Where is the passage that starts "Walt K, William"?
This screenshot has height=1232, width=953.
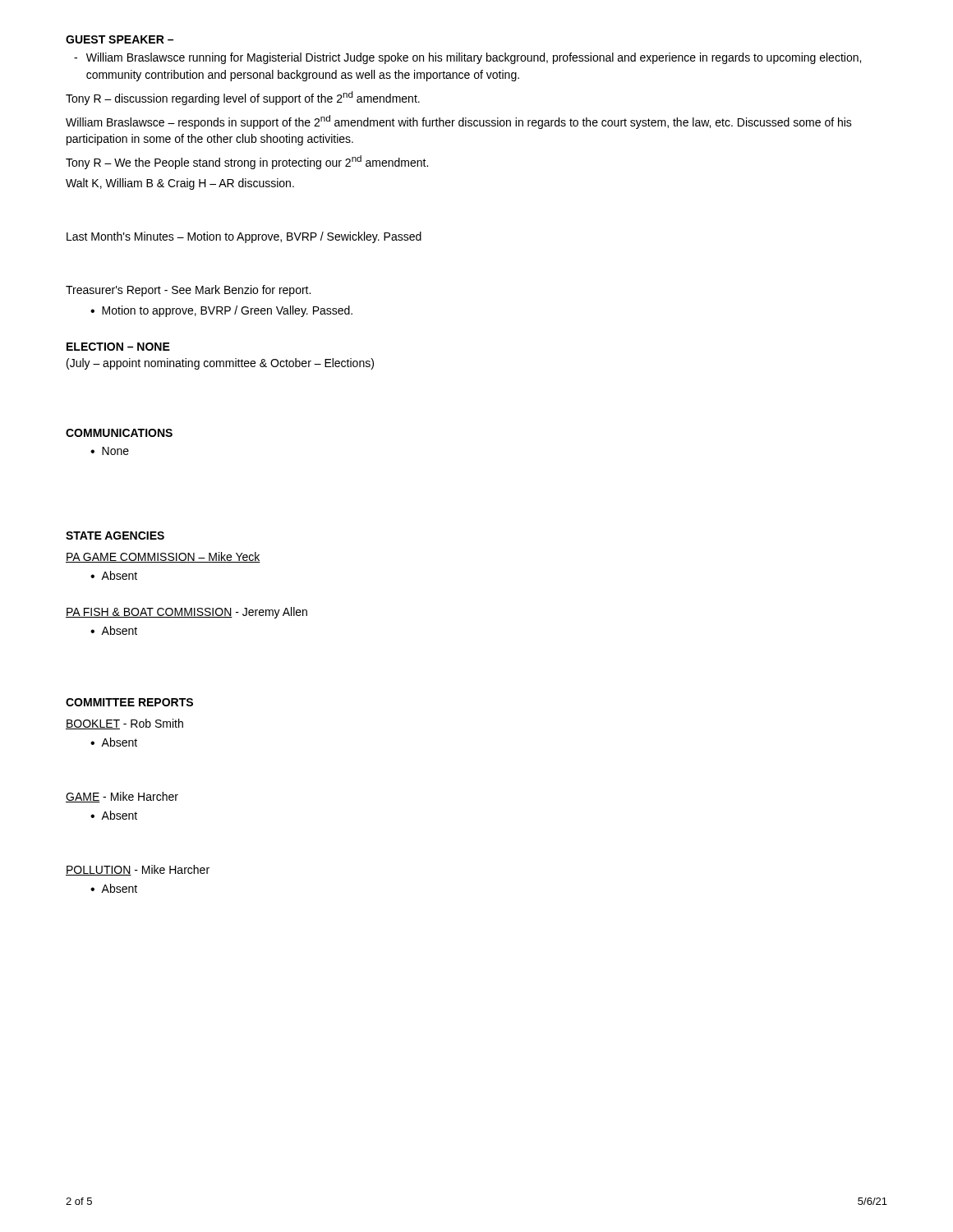tap(180, 183)
